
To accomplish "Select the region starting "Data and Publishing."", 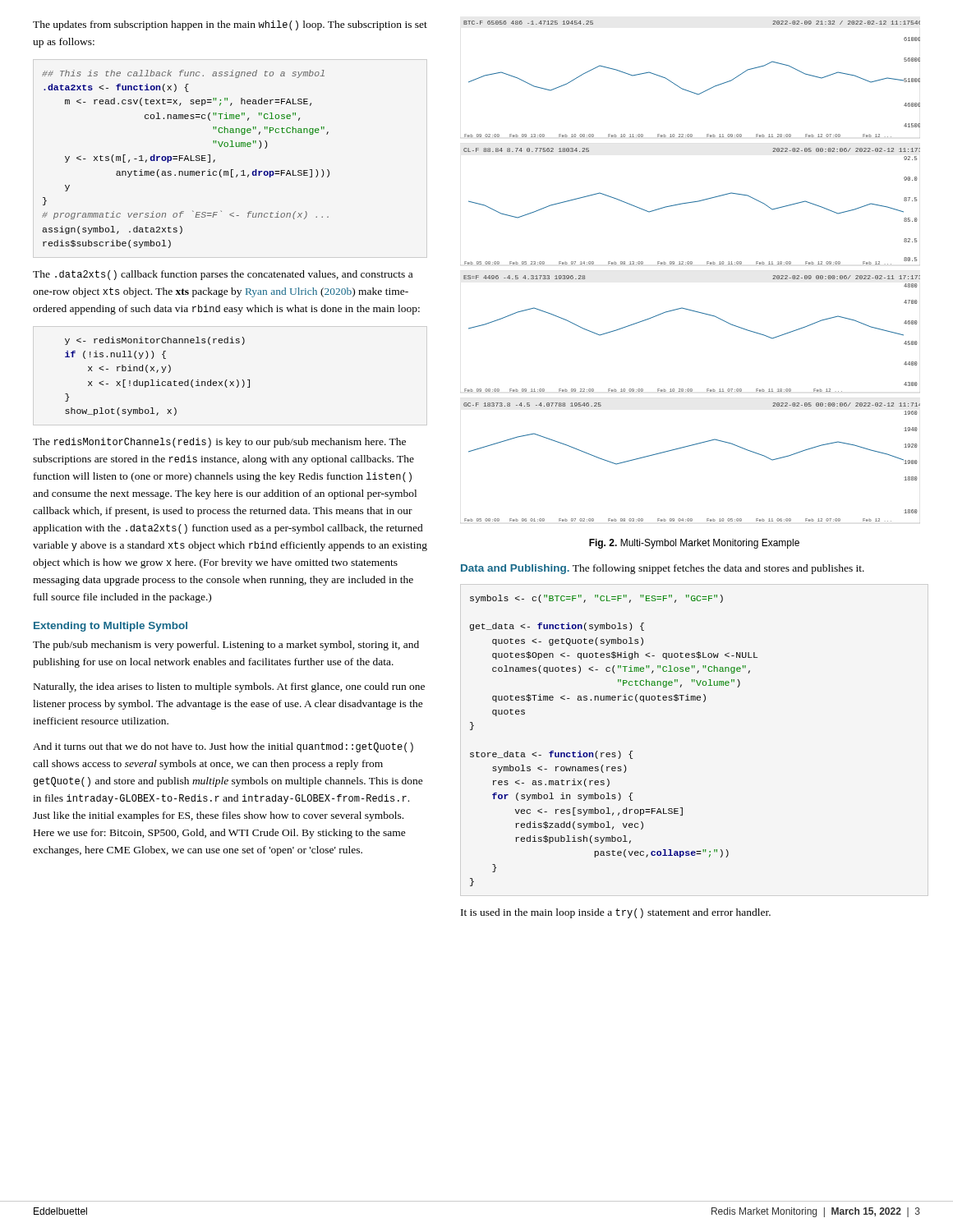I will coord(662,568).
